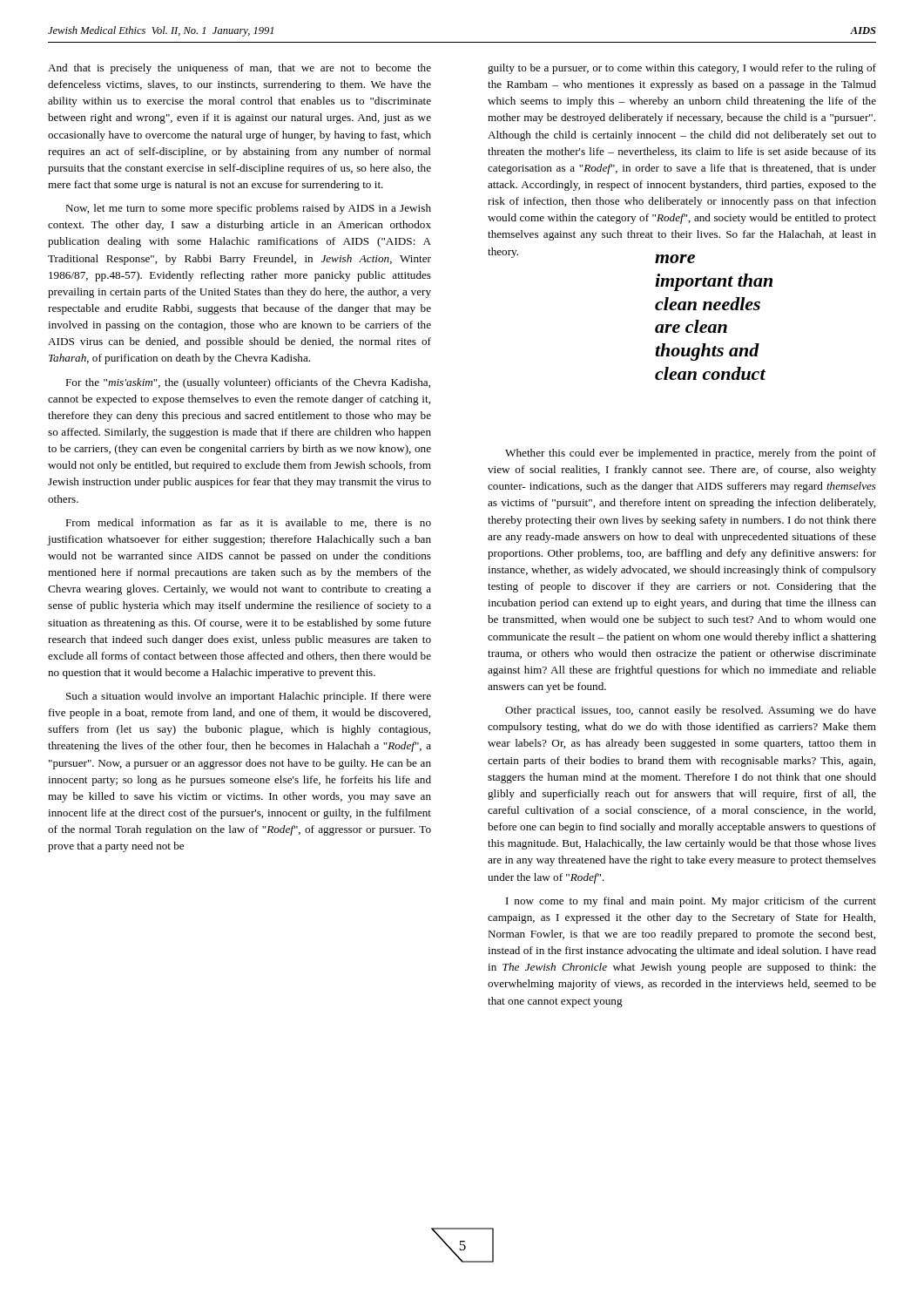Image resolution: width=924 pixels, height=1307 pixels.
Task: Locate the block of text that opens with "I now come to my final and main"
Action: [x=682, y=950]
